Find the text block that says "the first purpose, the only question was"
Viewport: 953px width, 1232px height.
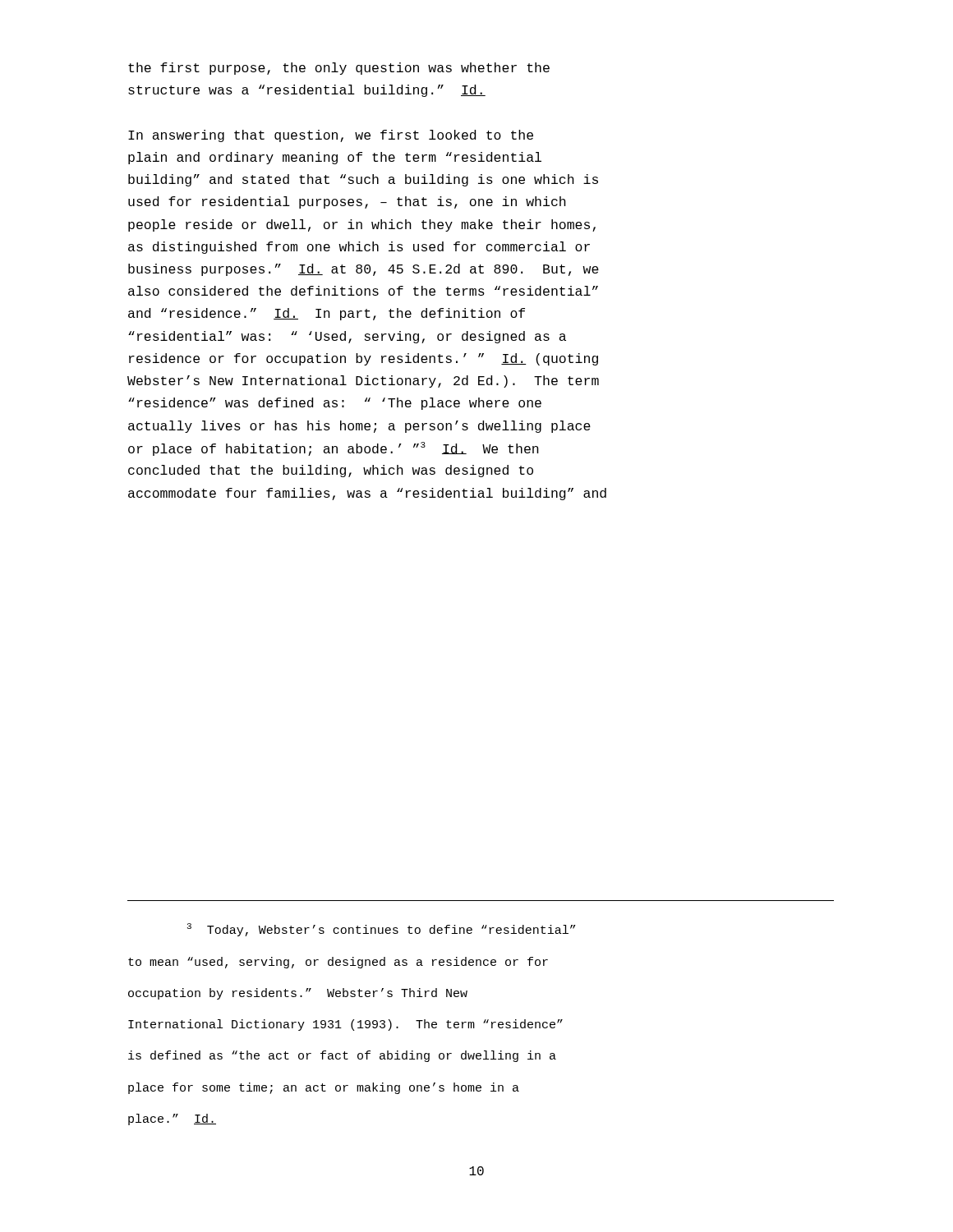pyautogui.click(x=481, y=281)
